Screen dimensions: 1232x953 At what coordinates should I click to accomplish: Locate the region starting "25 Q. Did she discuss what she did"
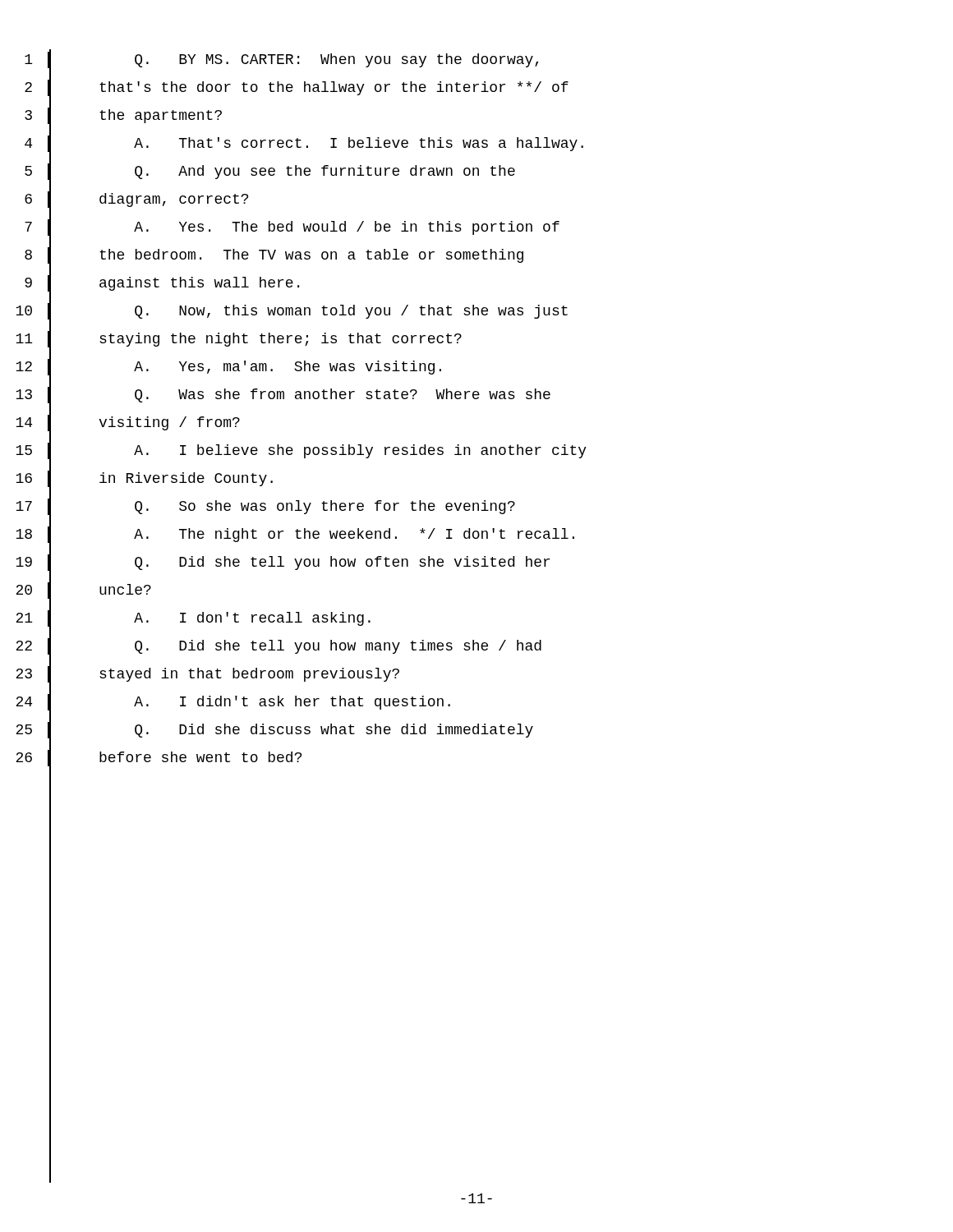(476, 731)
